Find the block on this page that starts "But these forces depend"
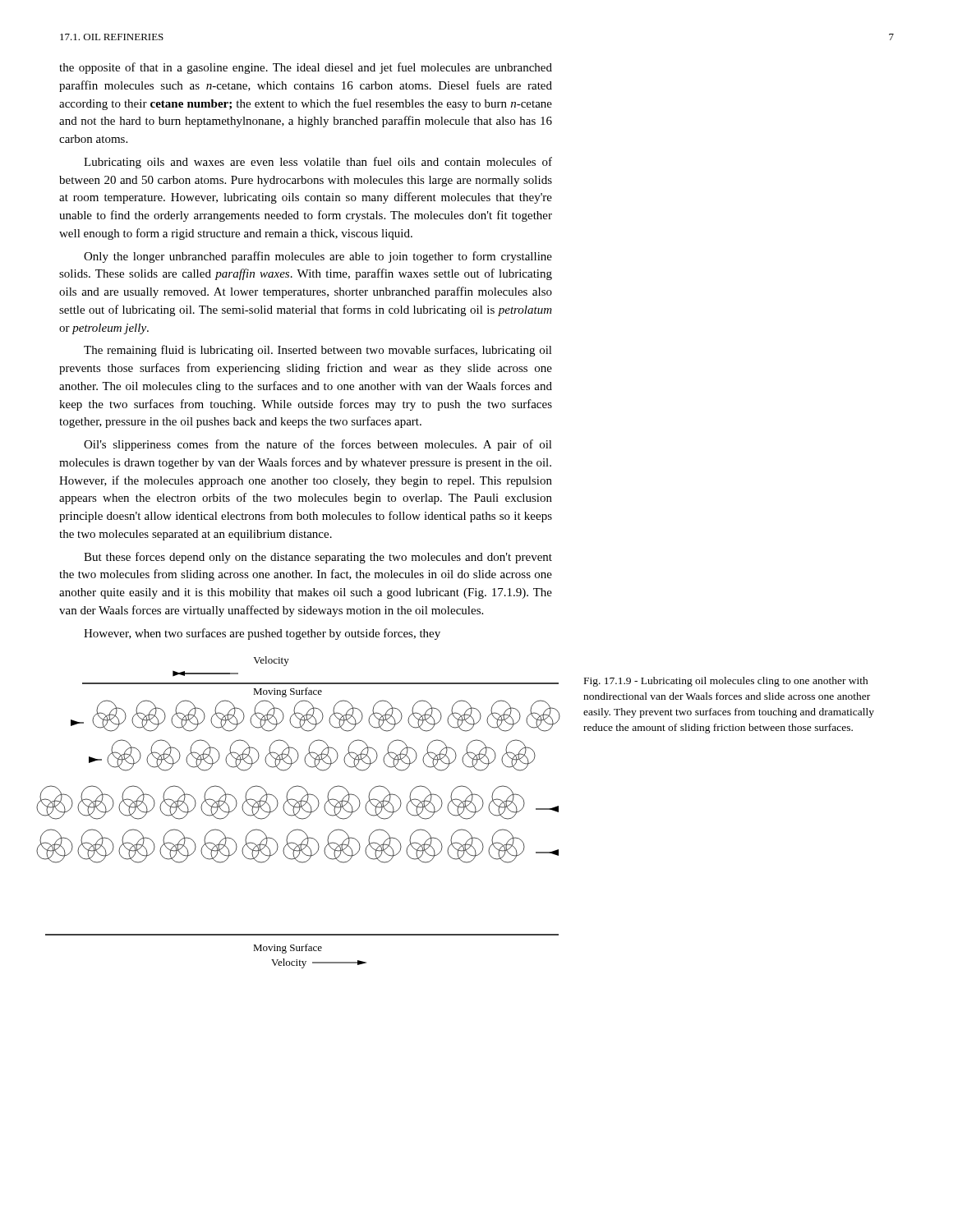Viewport: 953px width, 1232px height. pos(306,584)
